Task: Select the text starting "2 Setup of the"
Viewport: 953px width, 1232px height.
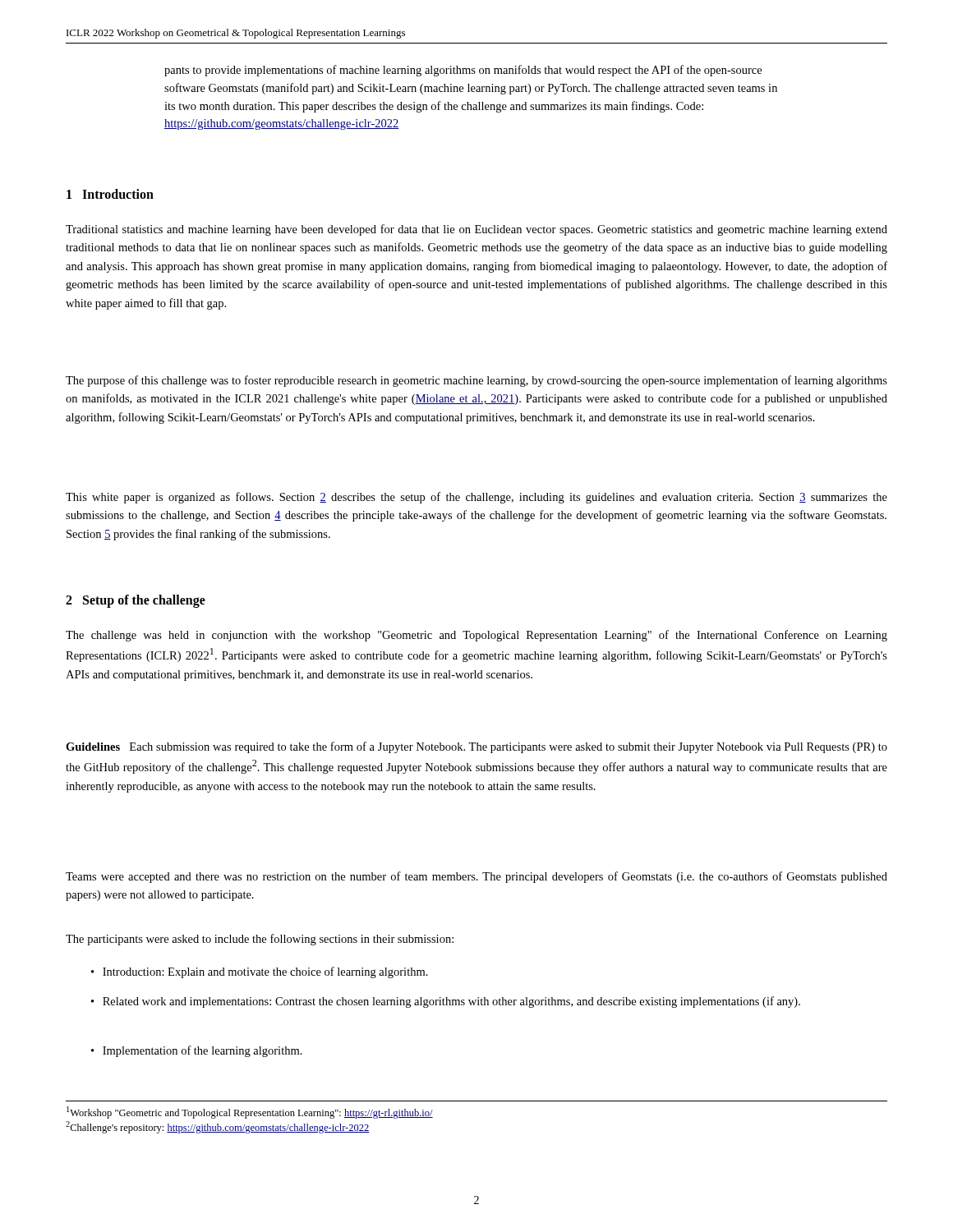Action: click(x=135, y=600)
